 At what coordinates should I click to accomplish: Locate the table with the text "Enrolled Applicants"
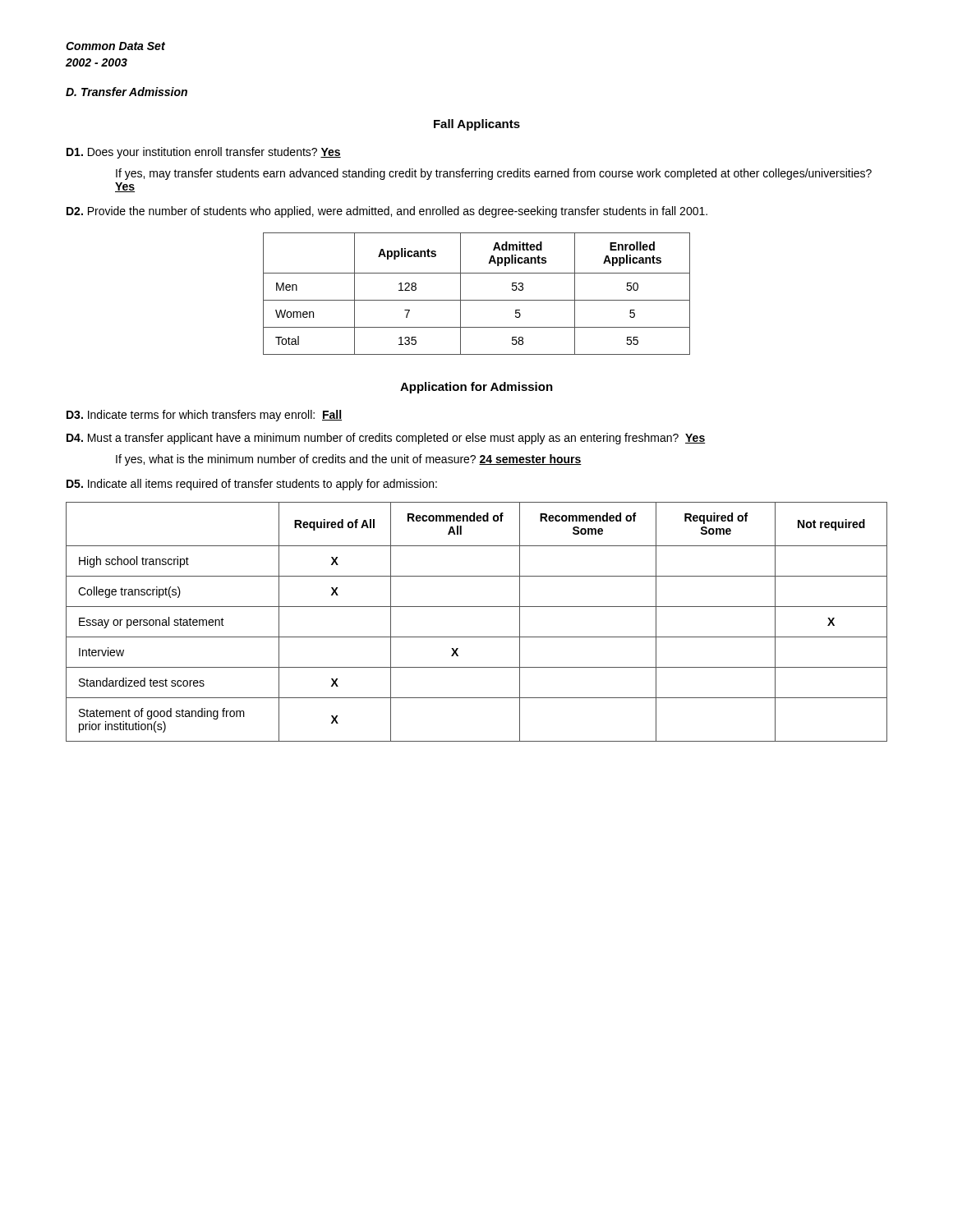click(x=476, y=294)
